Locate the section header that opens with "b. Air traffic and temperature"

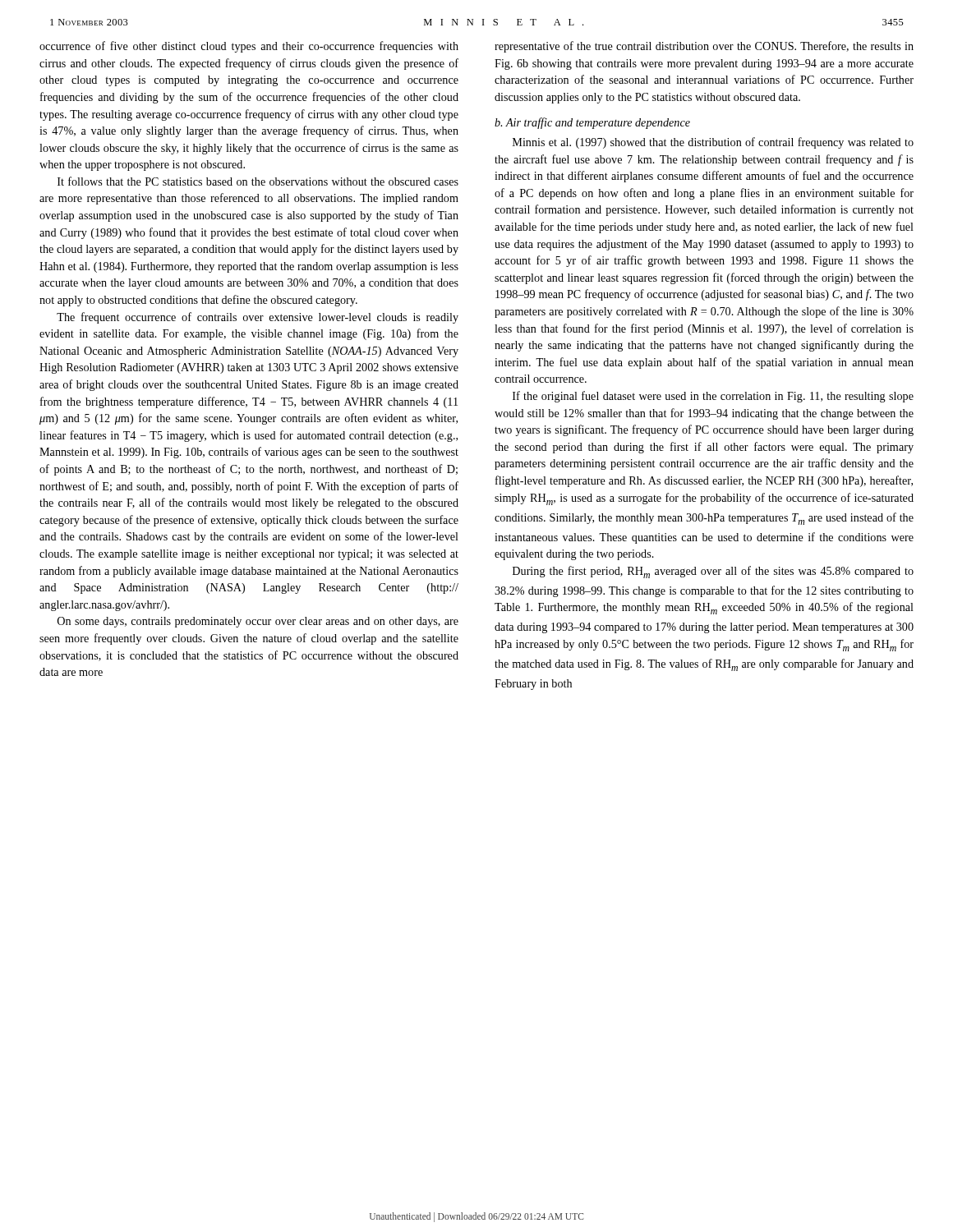click(592, 123)
